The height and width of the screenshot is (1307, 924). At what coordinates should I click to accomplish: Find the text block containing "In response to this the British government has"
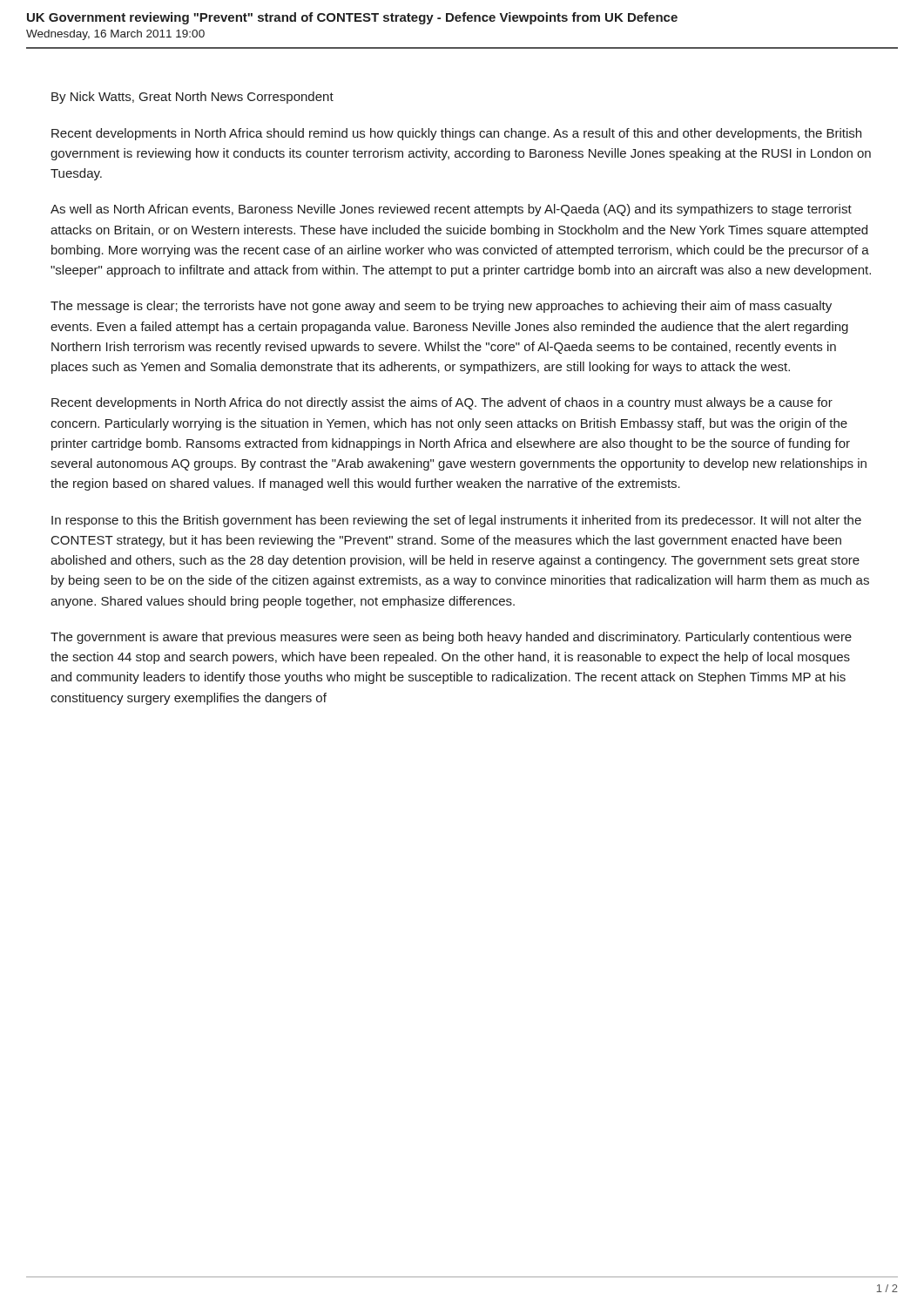click(460, 560)
